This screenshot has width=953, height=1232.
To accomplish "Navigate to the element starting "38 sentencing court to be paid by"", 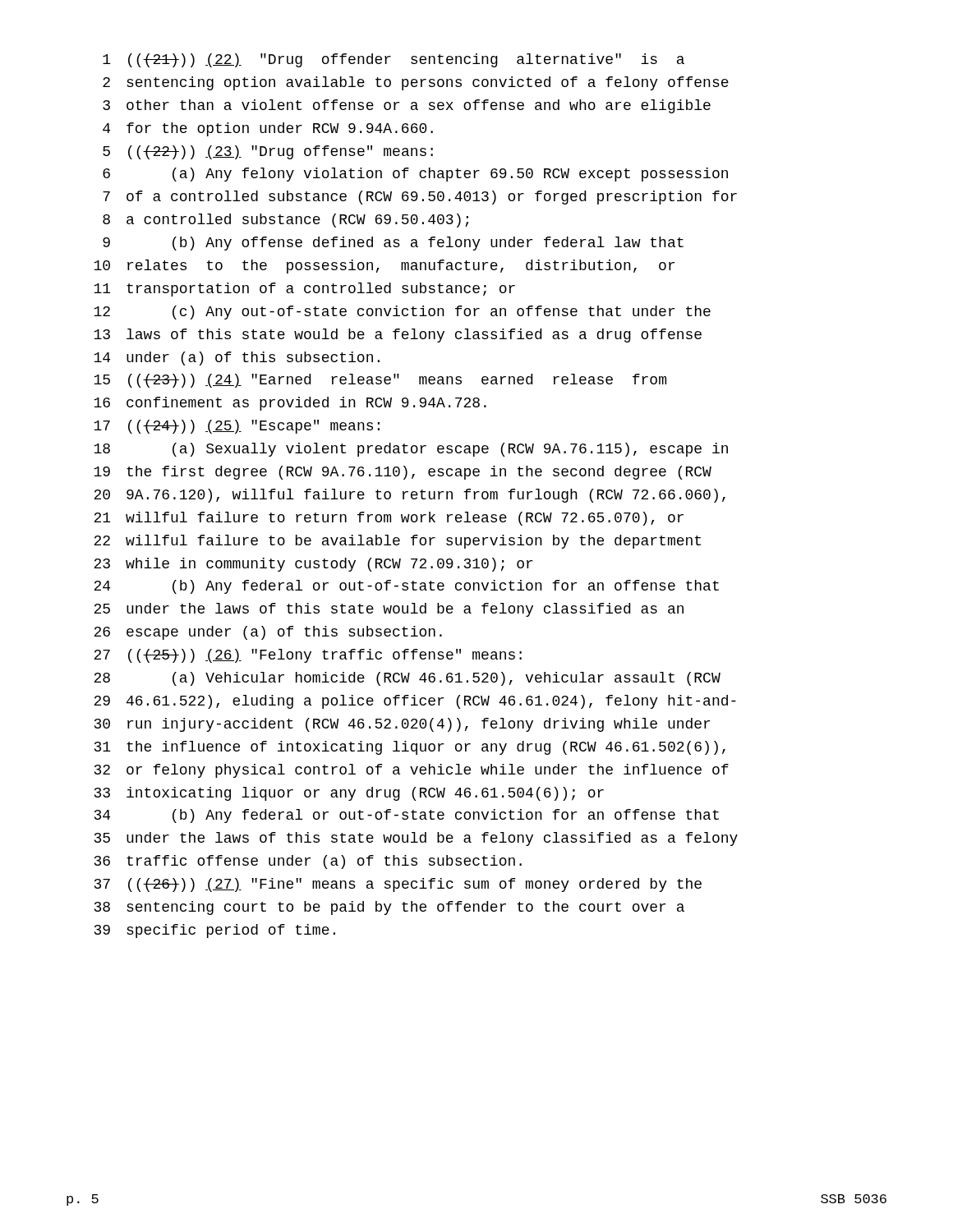I will pyautogui.click(x=476, y=908).
